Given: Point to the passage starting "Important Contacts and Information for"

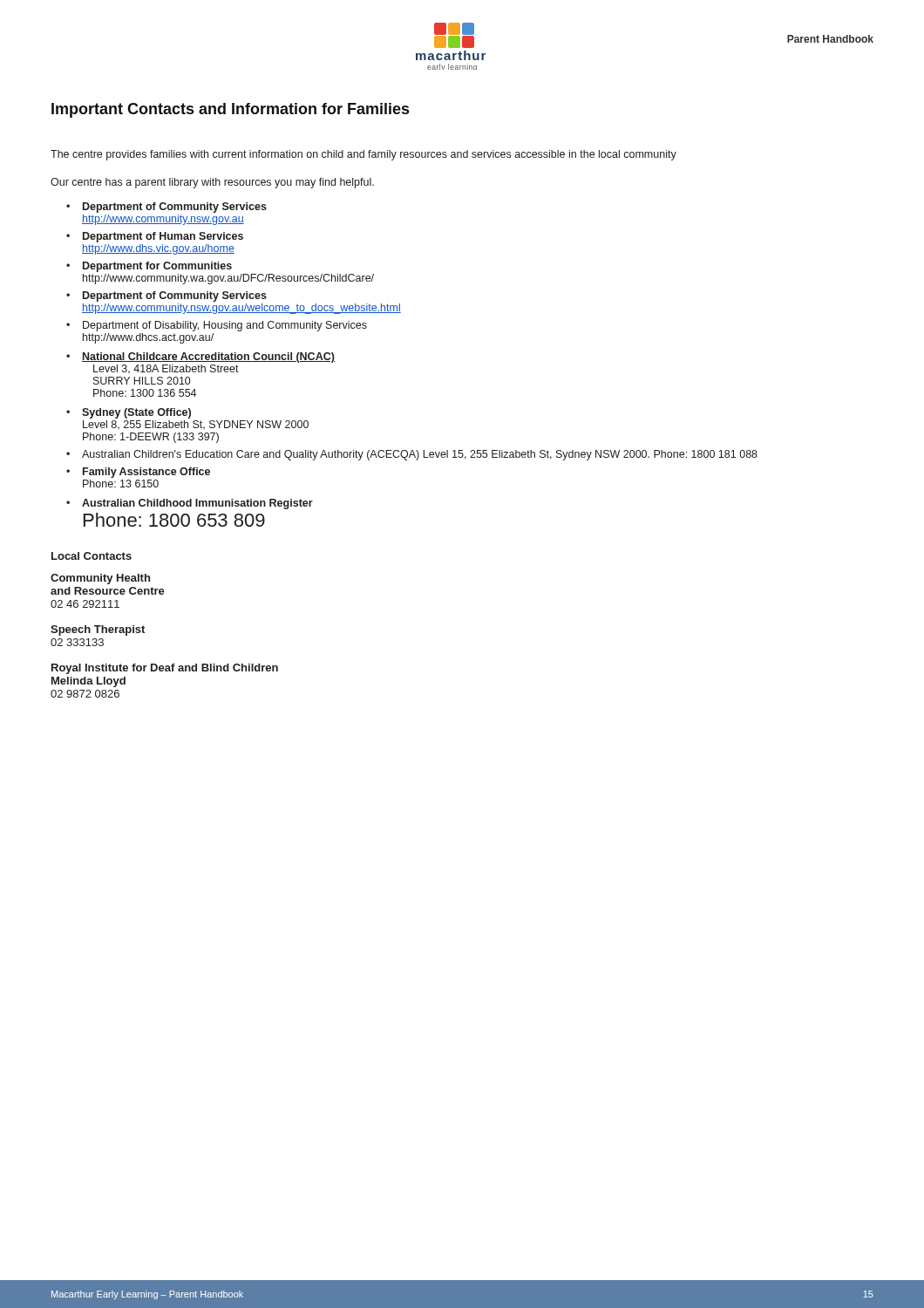Looking at the screenshot, I should [x=230, y=109].
